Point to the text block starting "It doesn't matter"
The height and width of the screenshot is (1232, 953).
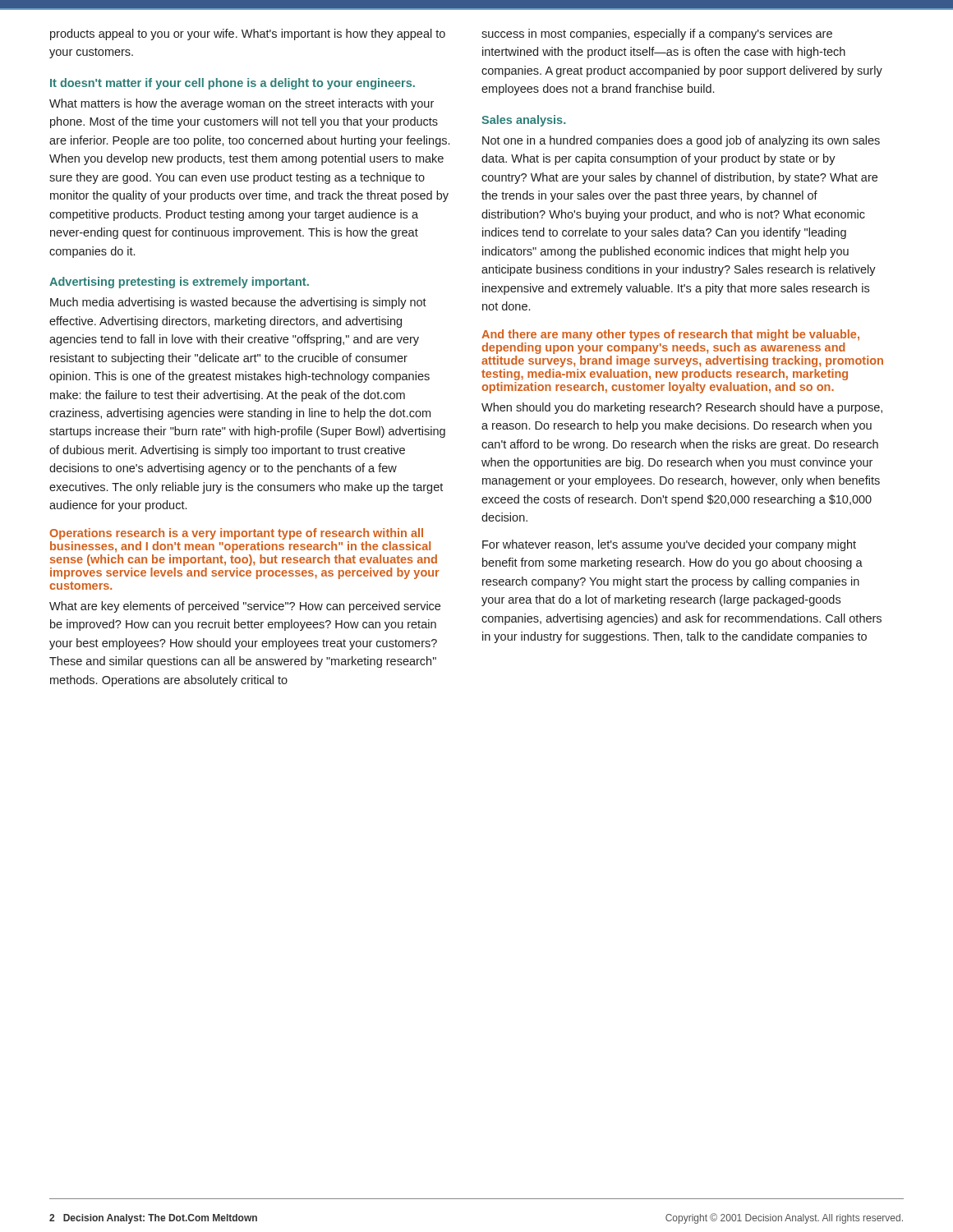(232, 83)
